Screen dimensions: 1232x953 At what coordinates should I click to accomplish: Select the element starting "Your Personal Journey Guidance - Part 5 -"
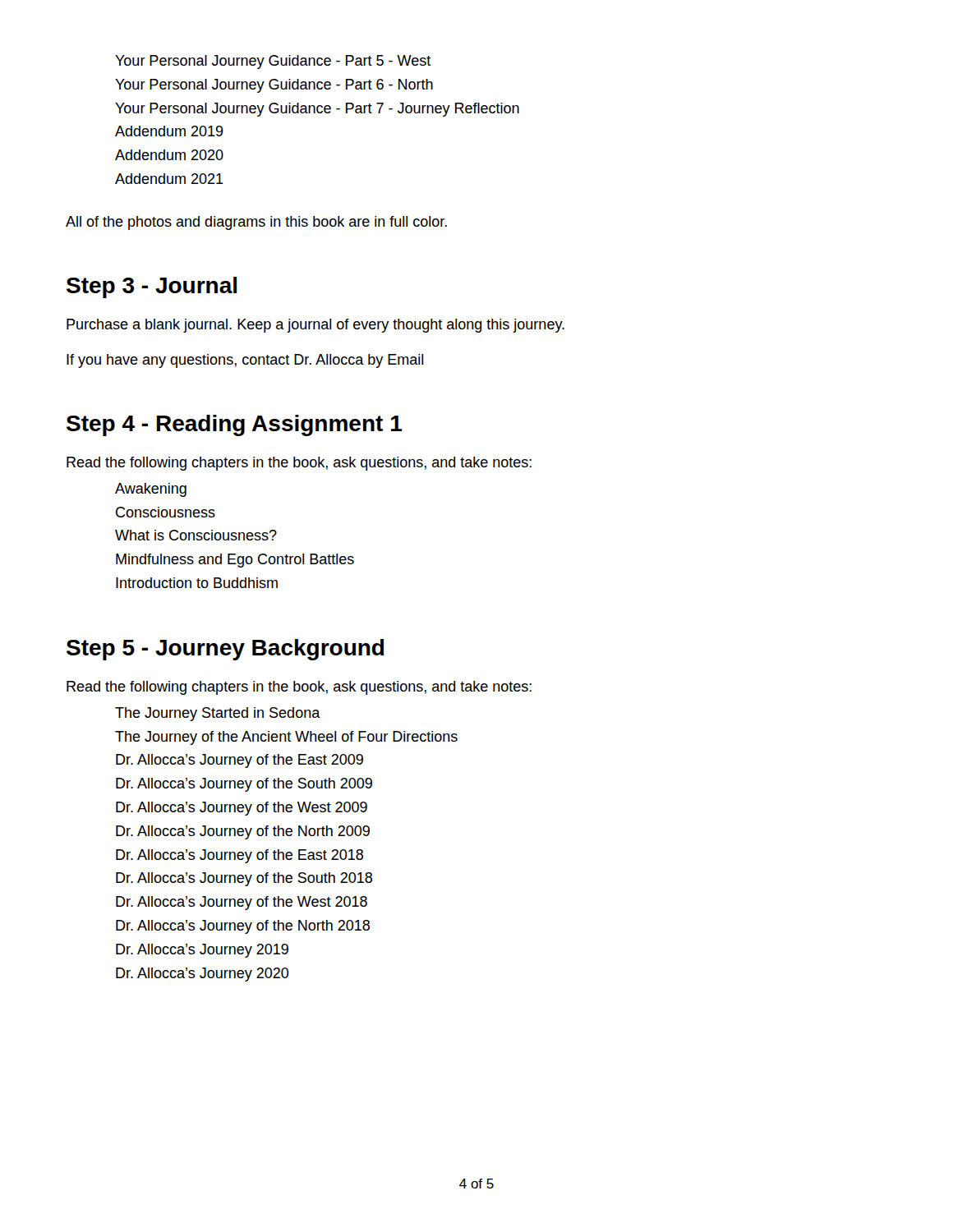coord(273,61)
